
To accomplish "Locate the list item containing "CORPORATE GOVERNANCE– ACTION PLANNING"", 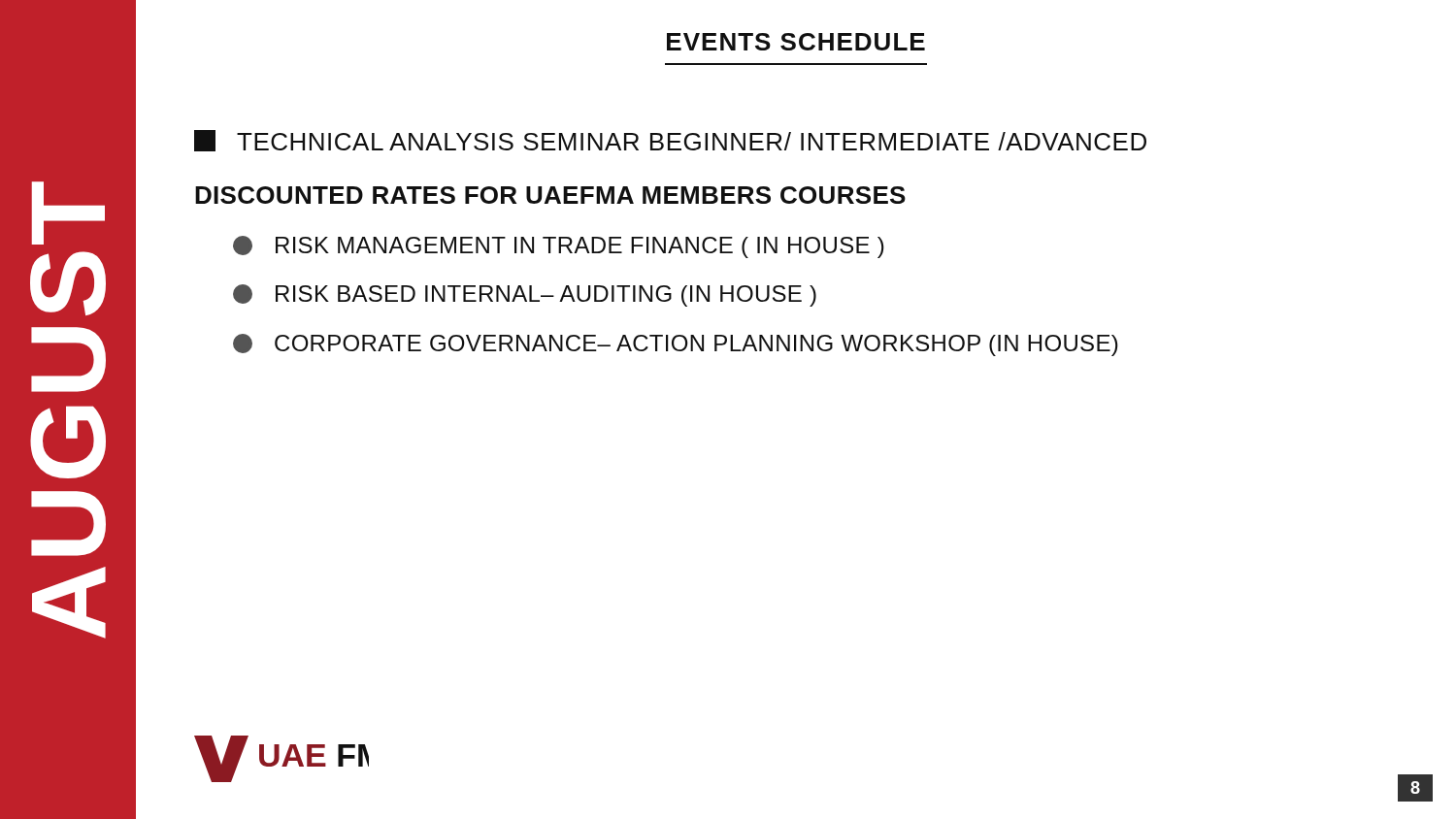I will click(x=676, y=343).
